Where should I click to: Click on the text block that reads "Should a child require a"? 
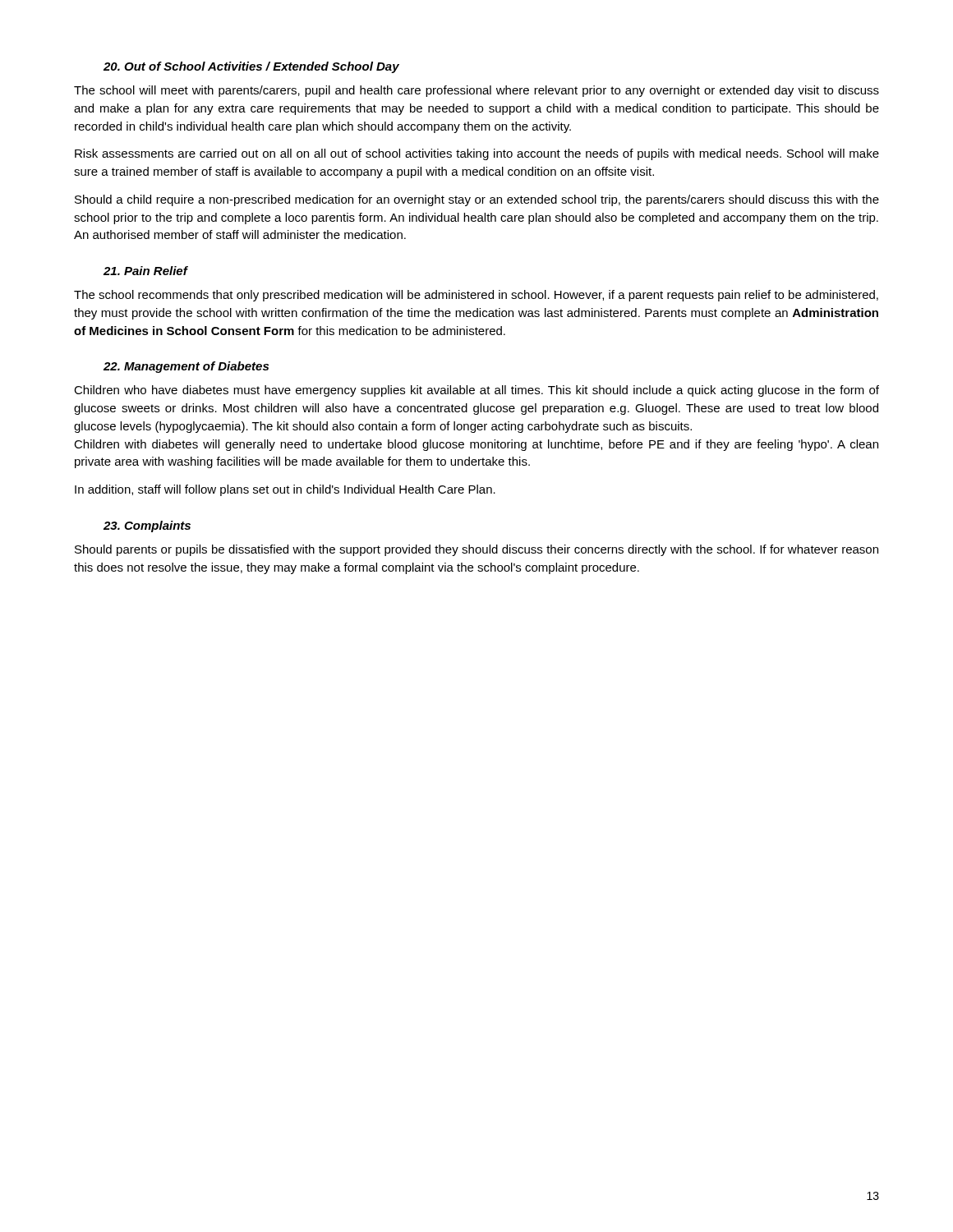476,217
